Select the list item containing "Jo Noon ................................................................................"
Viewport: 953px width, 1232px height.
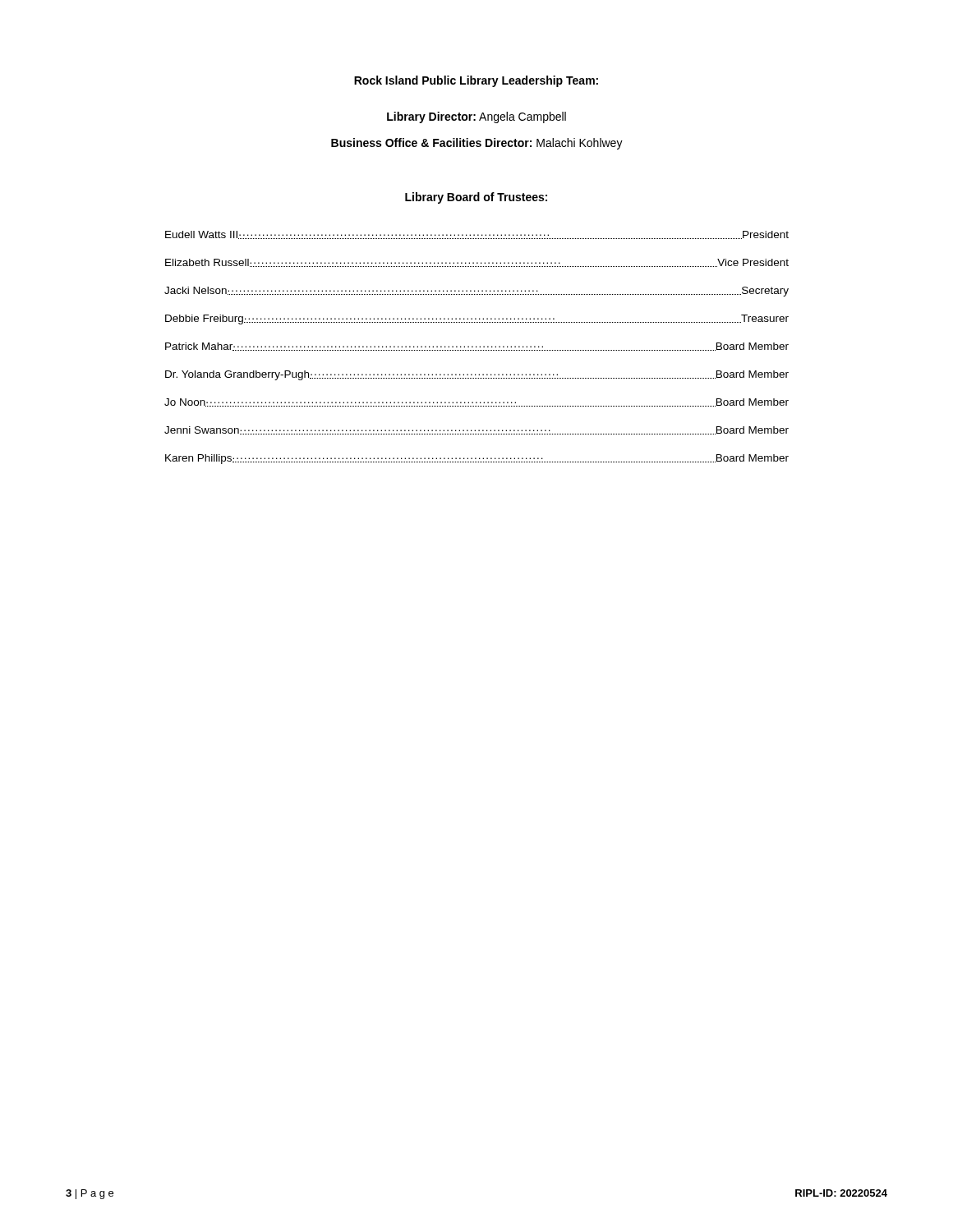(x=476, y=402)
